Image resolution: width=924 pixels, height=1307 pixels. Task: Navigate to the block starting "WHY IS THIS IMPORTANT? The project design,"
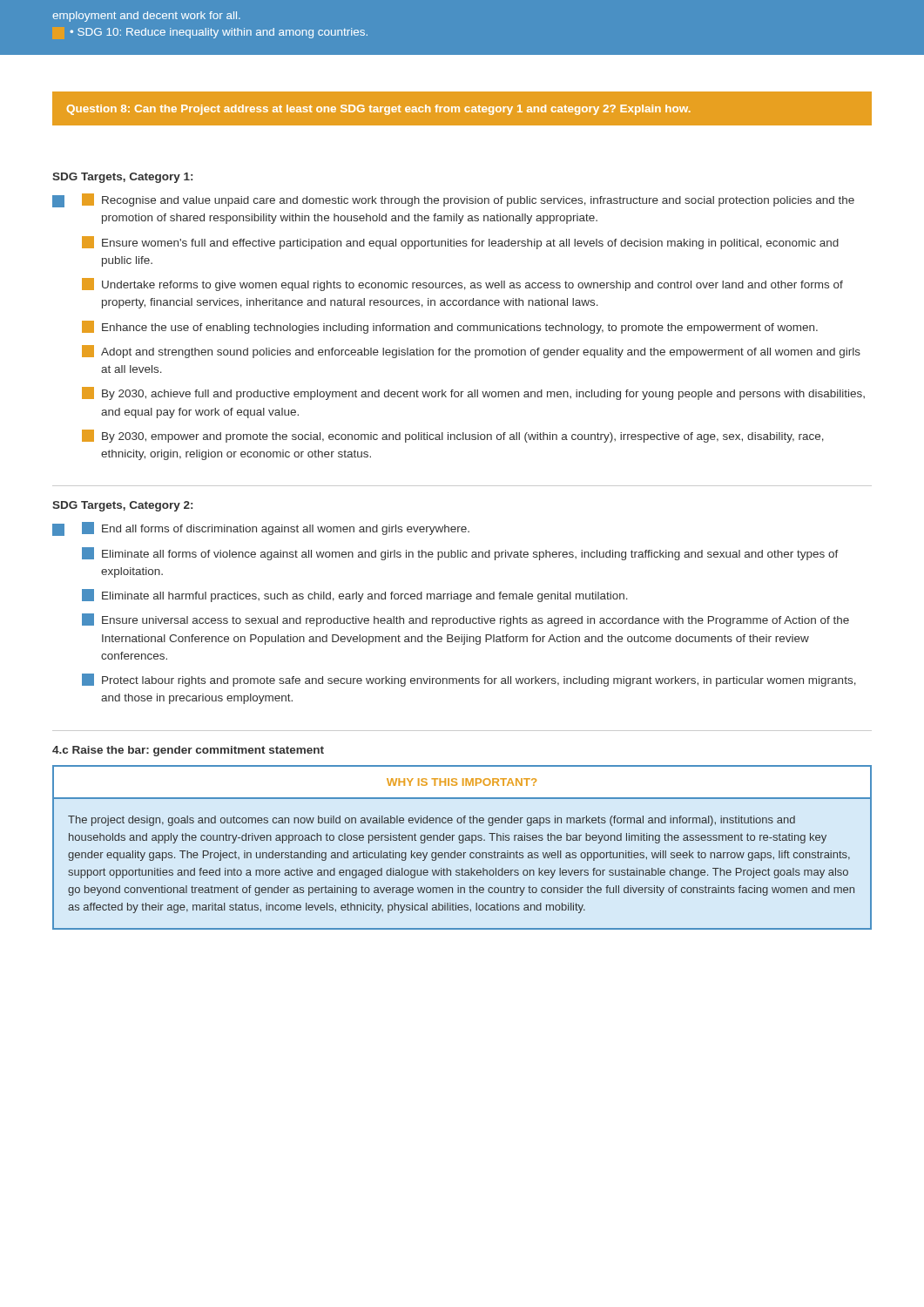462,847
